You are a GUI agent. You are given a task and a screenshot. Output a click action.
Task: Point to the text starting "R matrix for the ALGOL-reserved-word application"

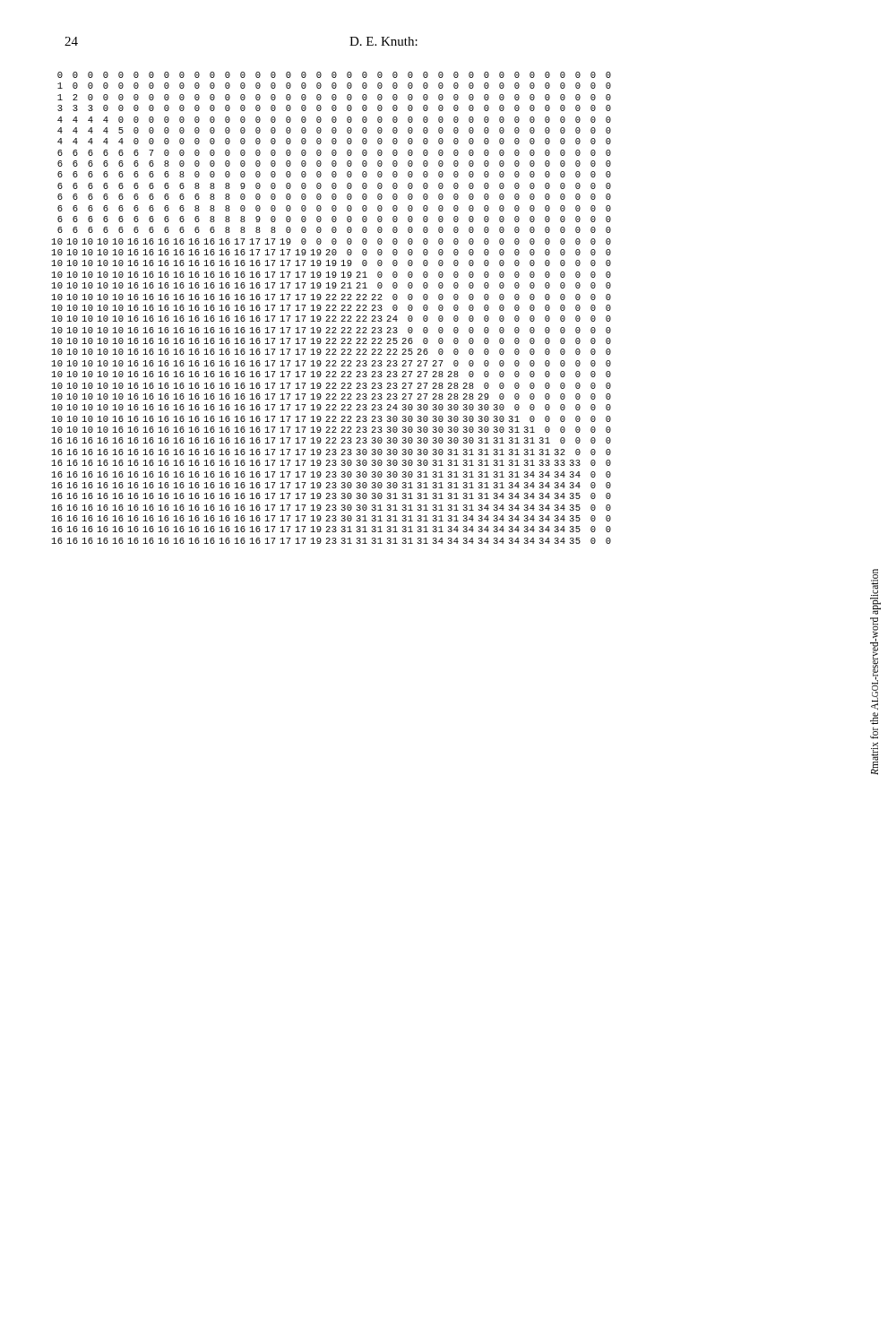(874, 672)
